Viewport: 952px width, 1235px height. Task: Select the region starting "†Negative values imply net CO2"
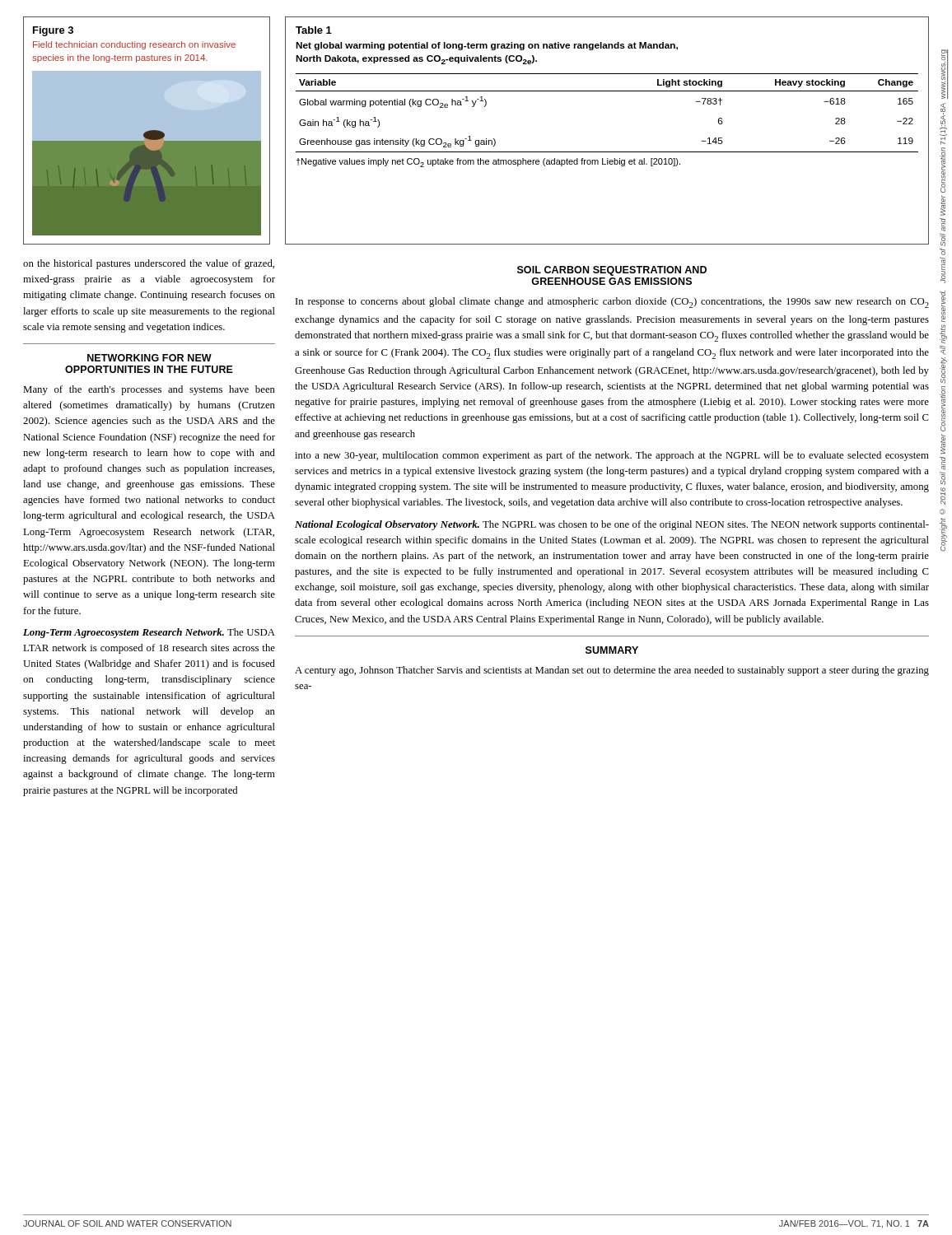pos(488,163)
